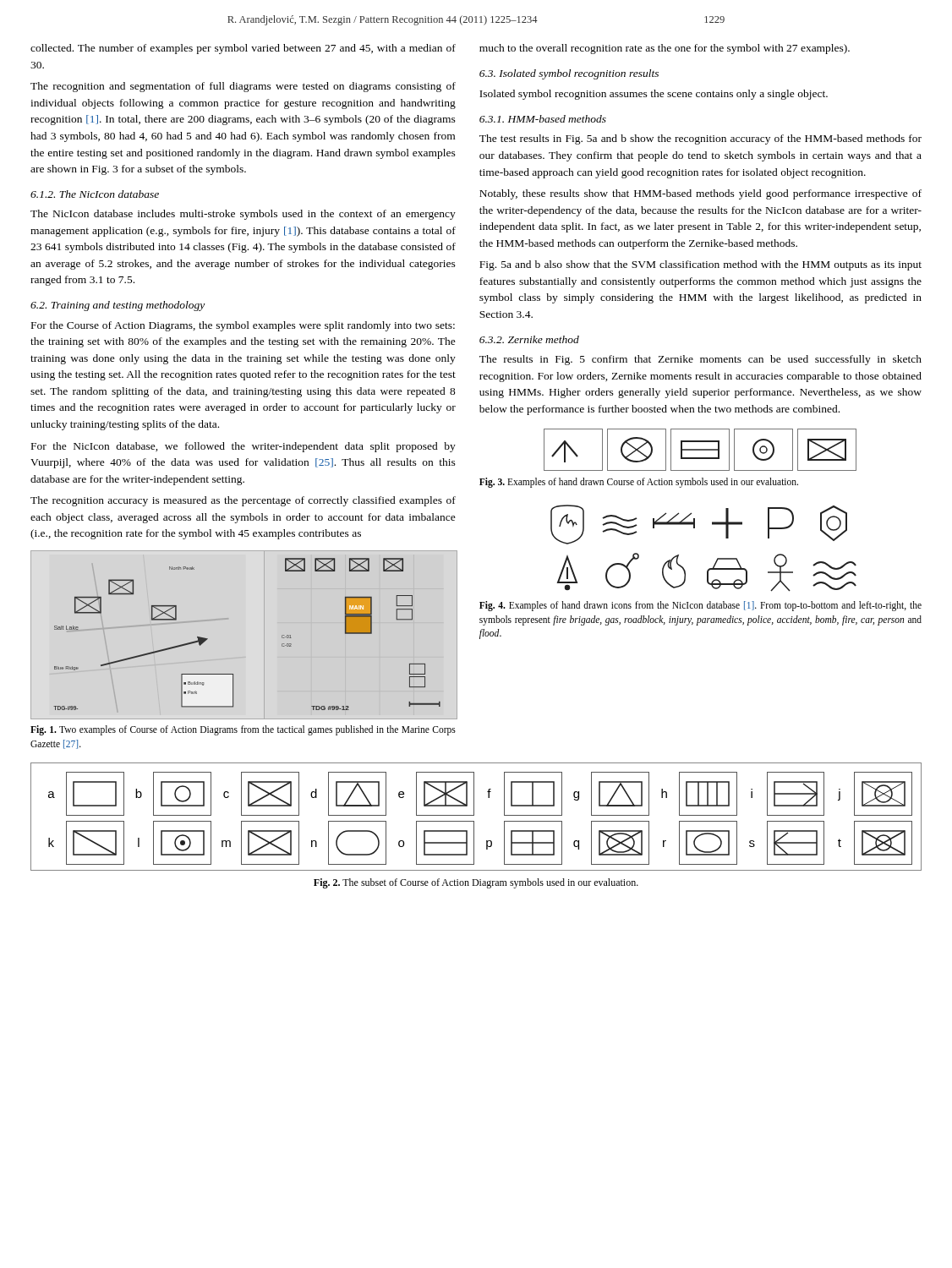Find the passage starting "For the Course of Action Diagrams, the"
The height and width of the screenshot is (1268, 952).
point(243,326)
